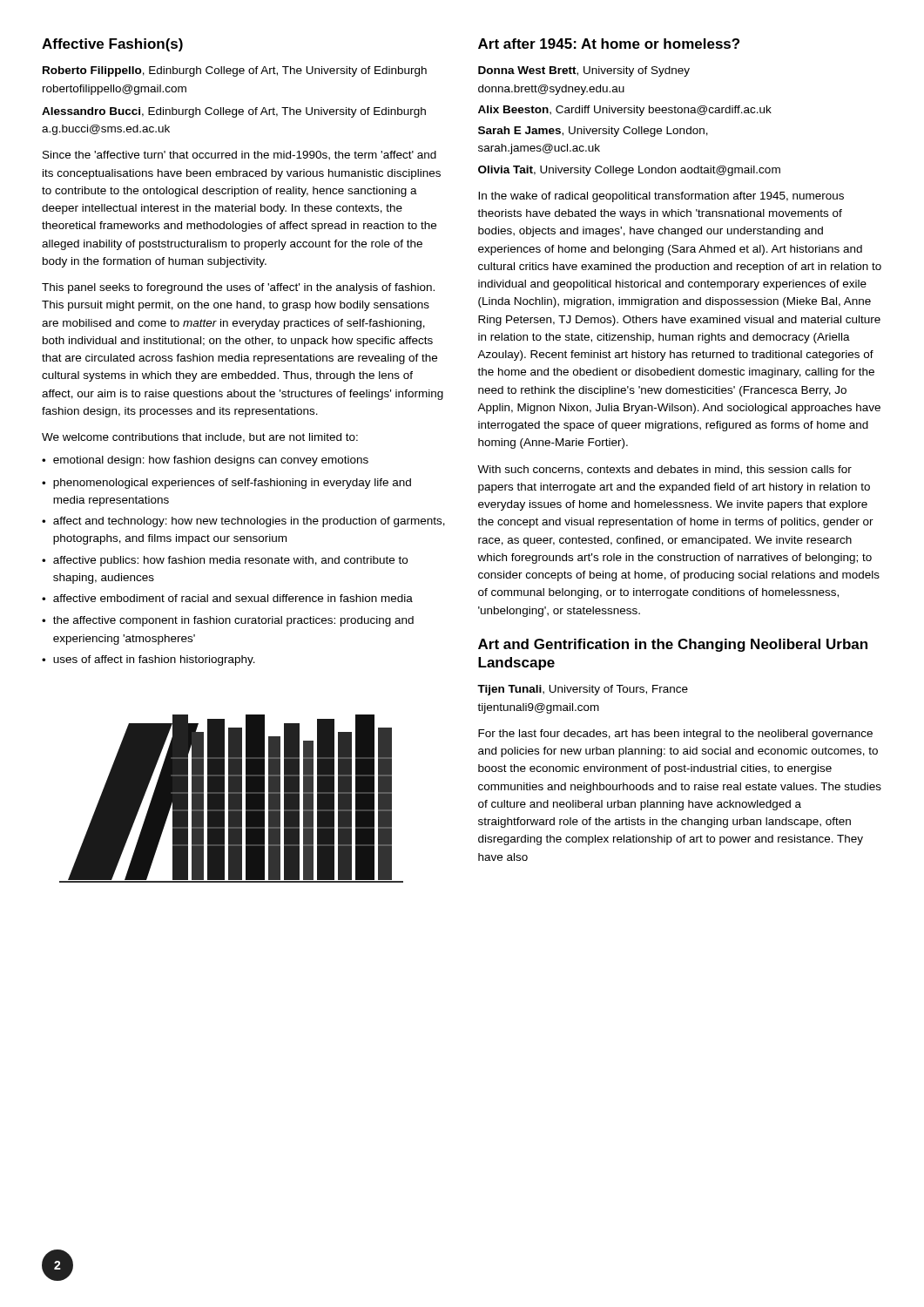Find the element starting "In the wake"

coord(680,319)
